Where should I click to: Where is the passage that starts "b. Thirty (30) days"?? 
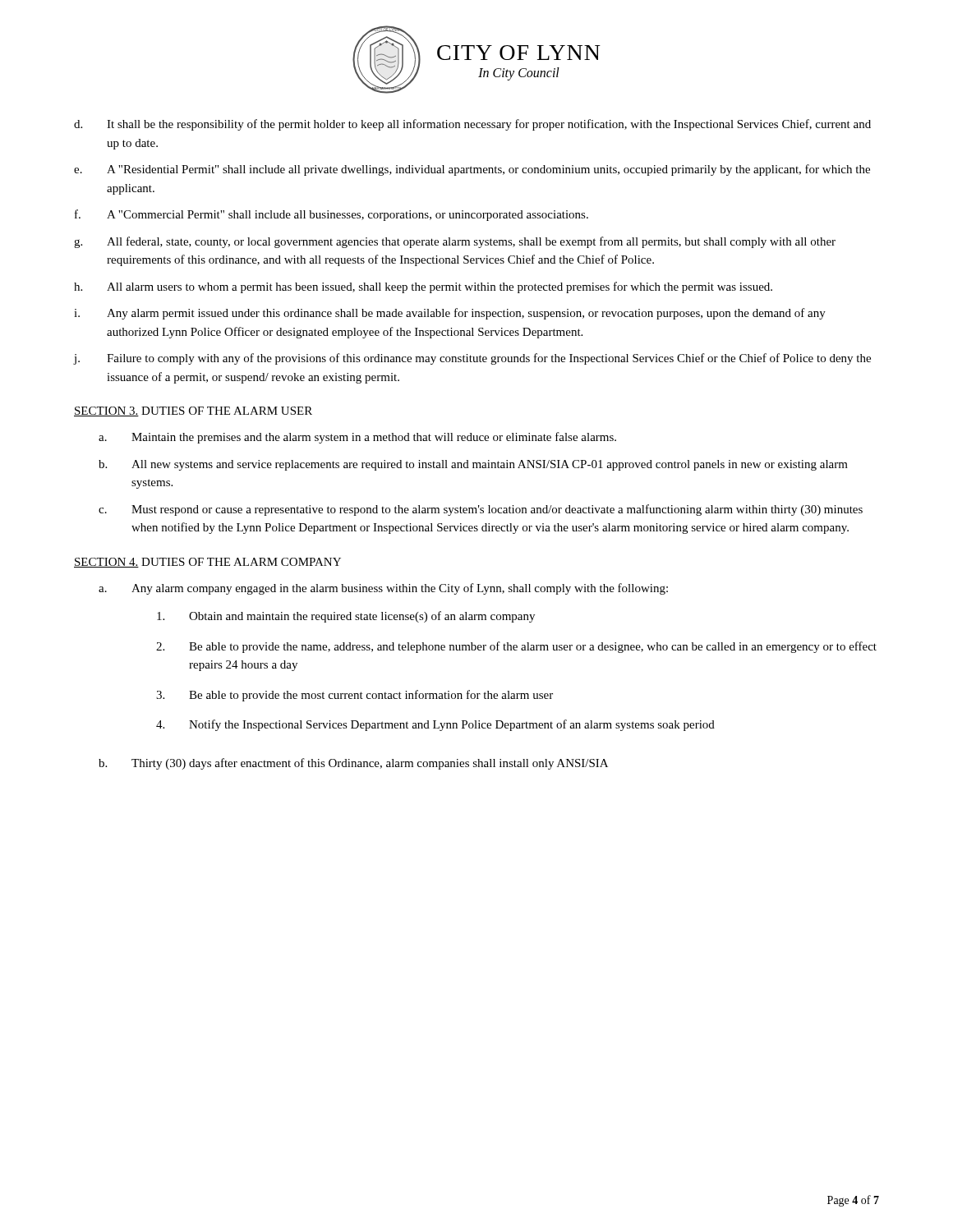tap(489, 763)
